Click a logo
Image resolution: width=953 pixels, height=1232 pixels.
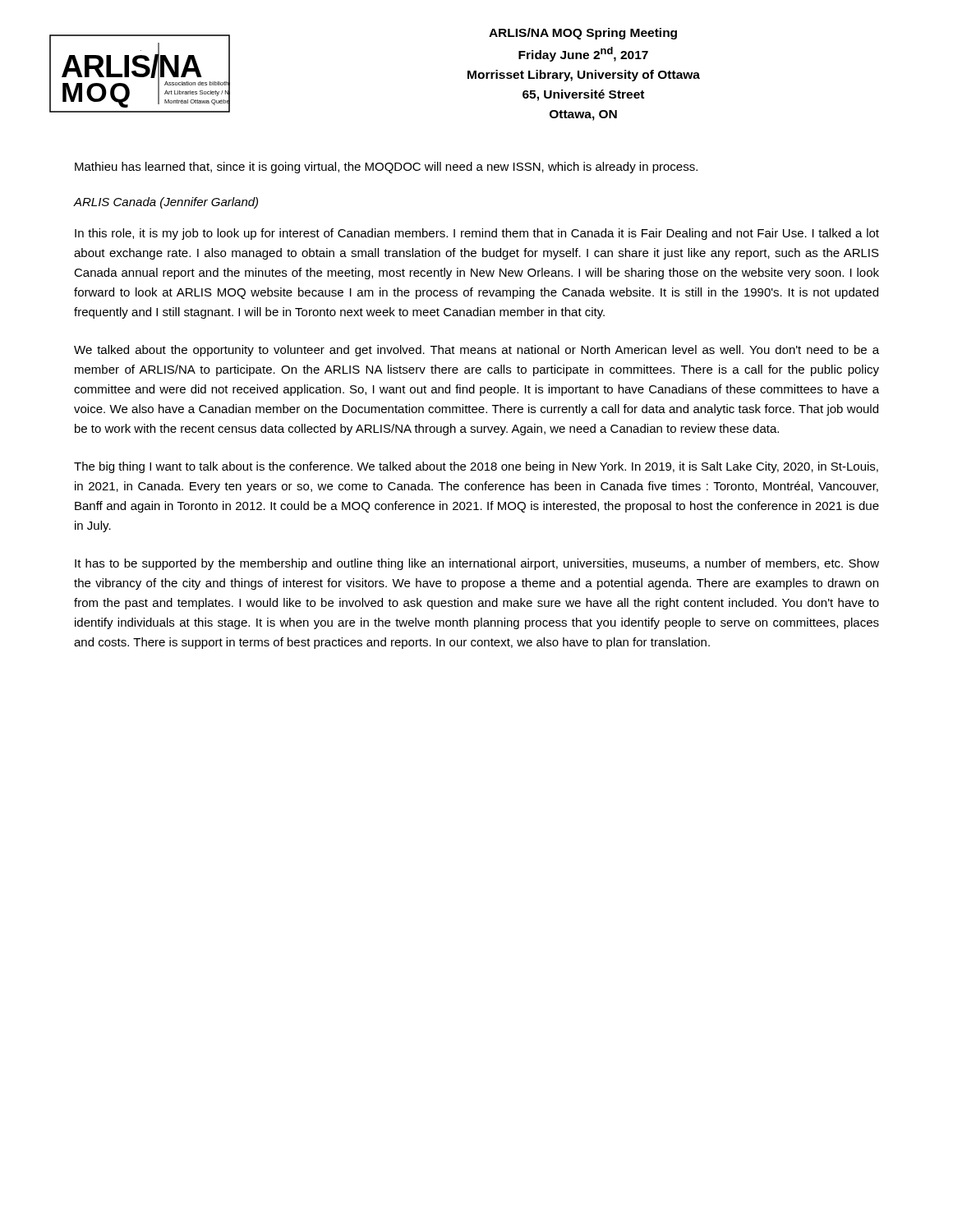144,74
